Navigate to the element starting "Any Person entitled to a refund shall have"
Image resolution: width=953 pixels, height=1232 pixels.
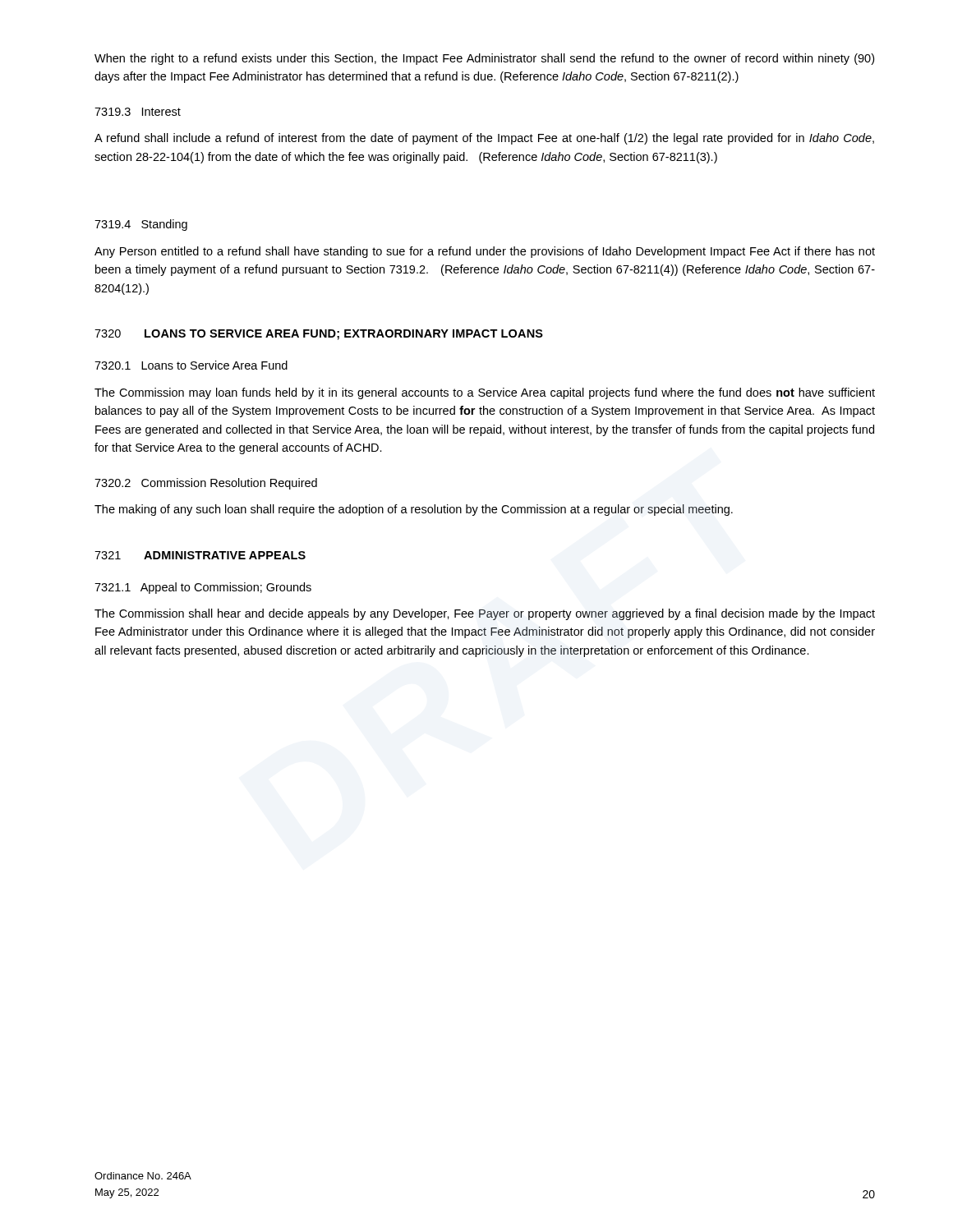click(x=485, y=270)
